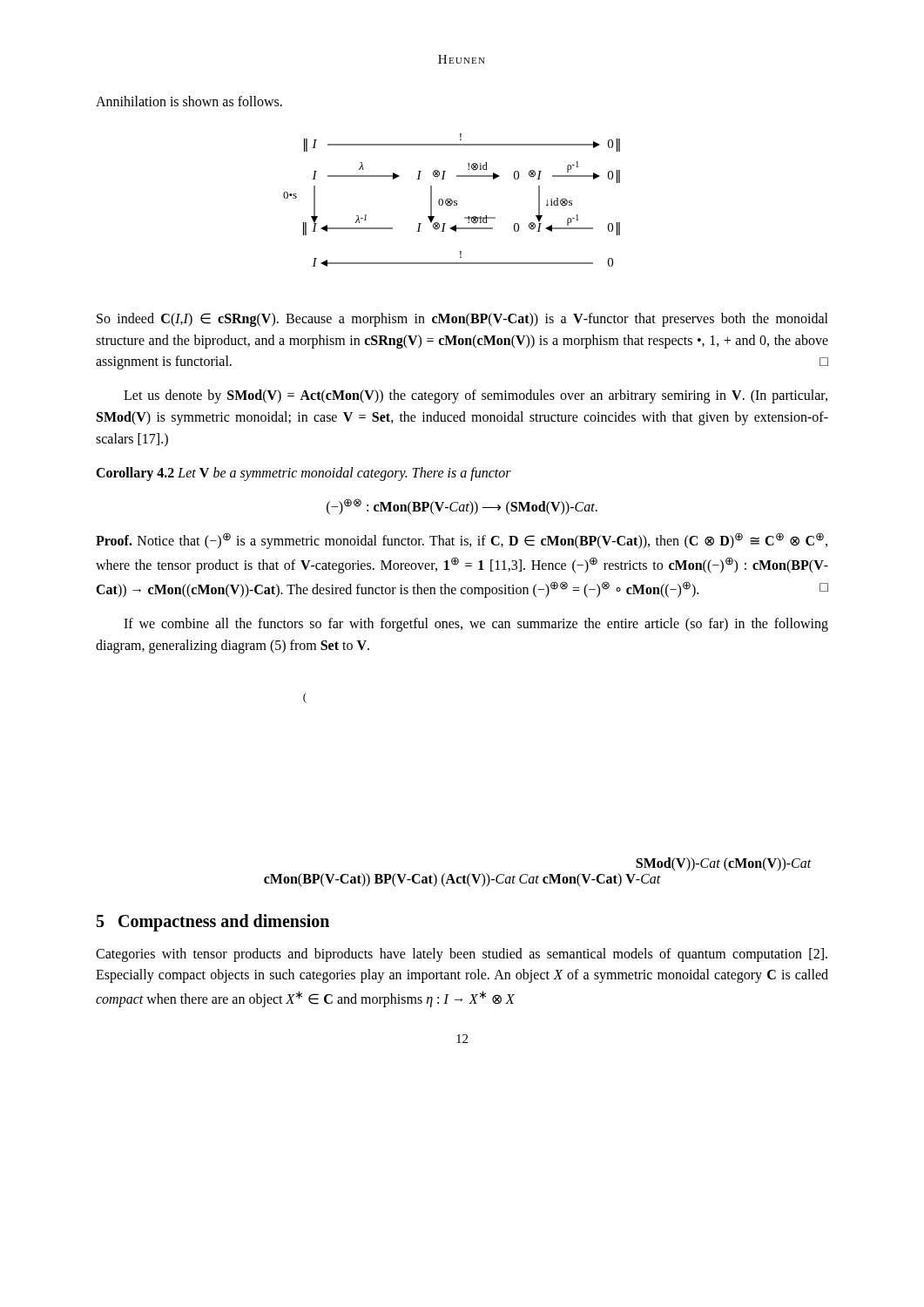Select the math figure
The image size is (924, 1307).
(x=462, y=209)
